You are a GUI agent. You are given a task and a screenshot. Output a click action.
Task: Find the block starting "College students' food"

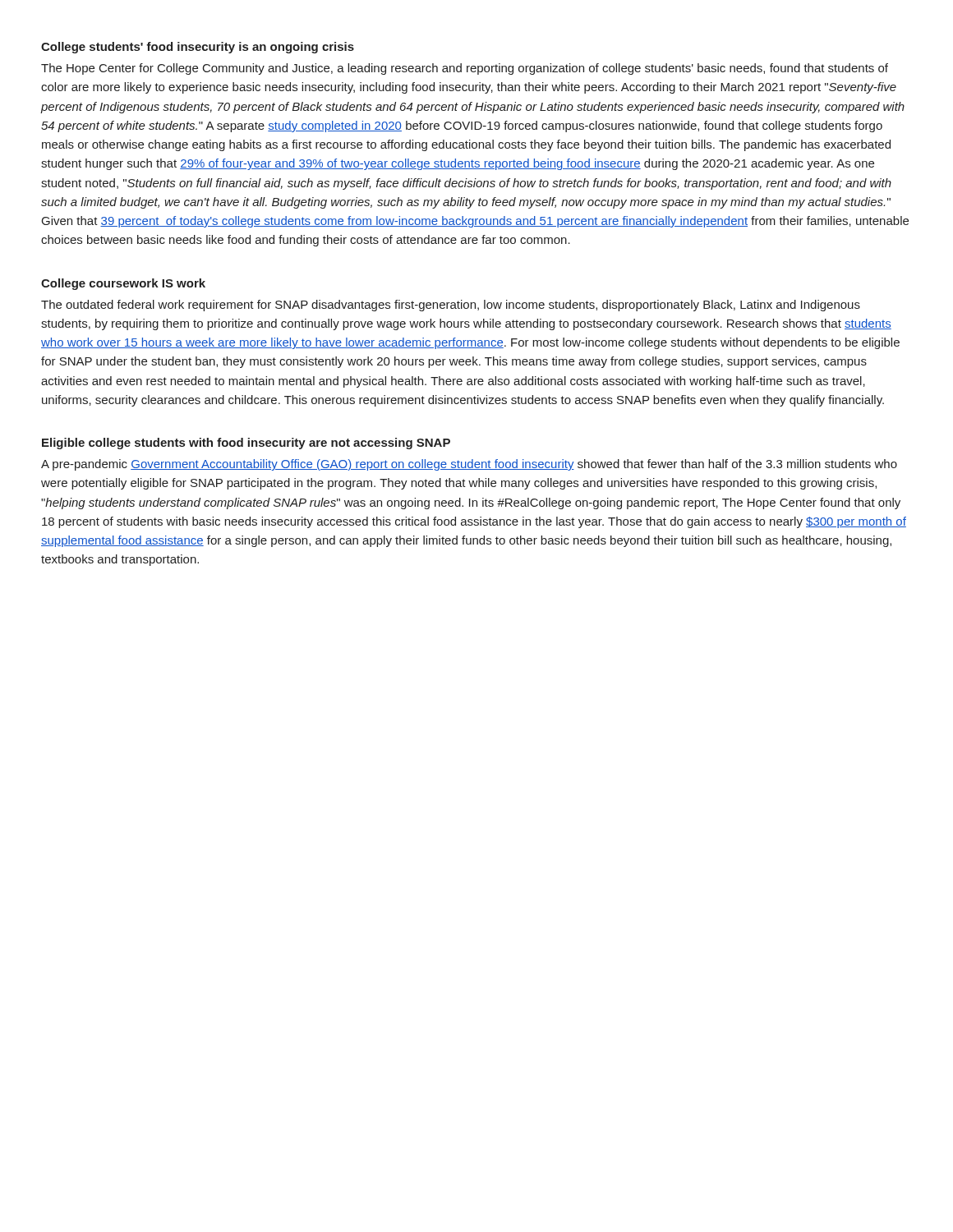click(198, 46)
